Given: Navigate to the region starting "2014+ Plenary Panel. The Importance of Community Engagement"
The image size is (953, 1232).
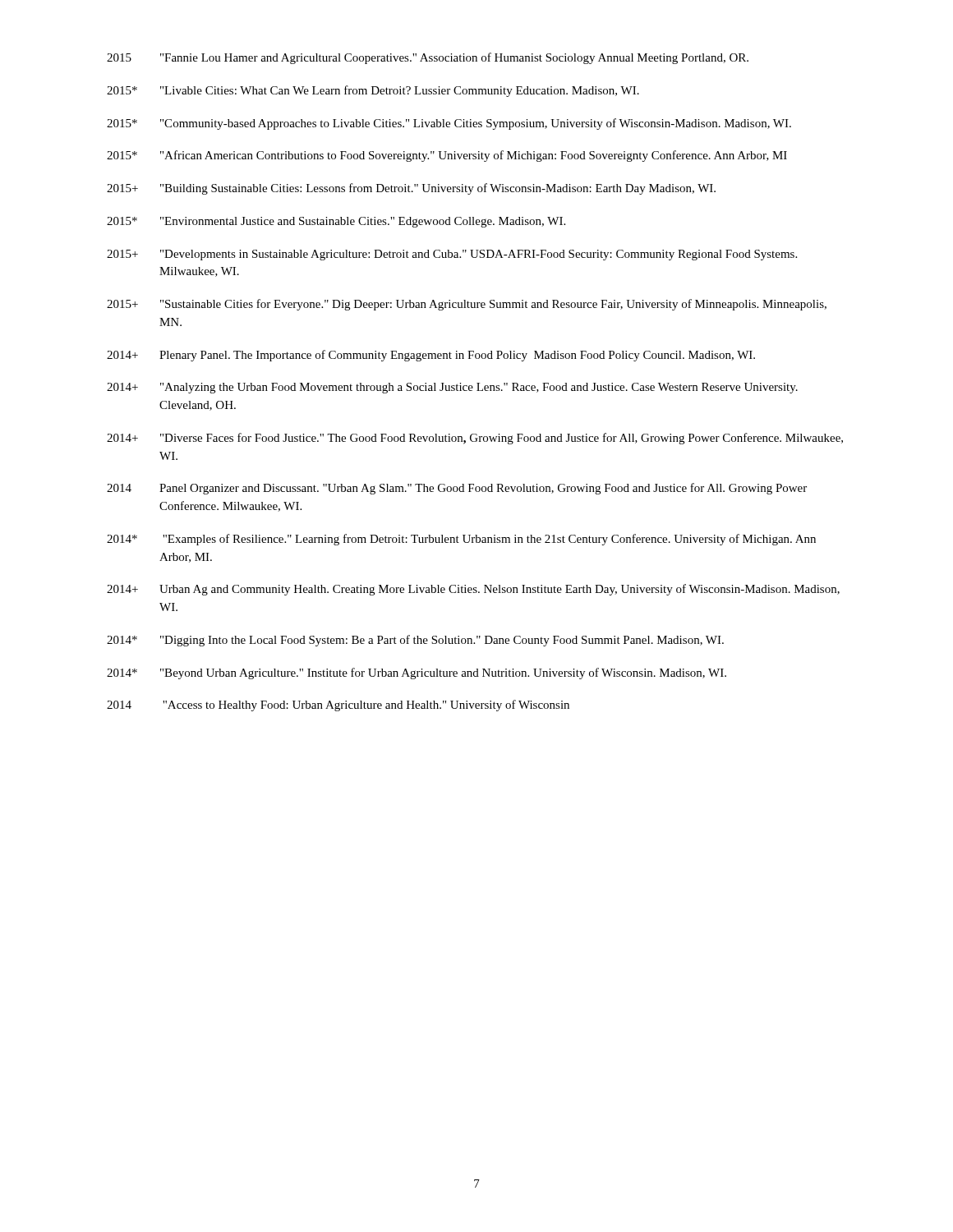Looking at the screenshot, I should click(x=476, y=355).
